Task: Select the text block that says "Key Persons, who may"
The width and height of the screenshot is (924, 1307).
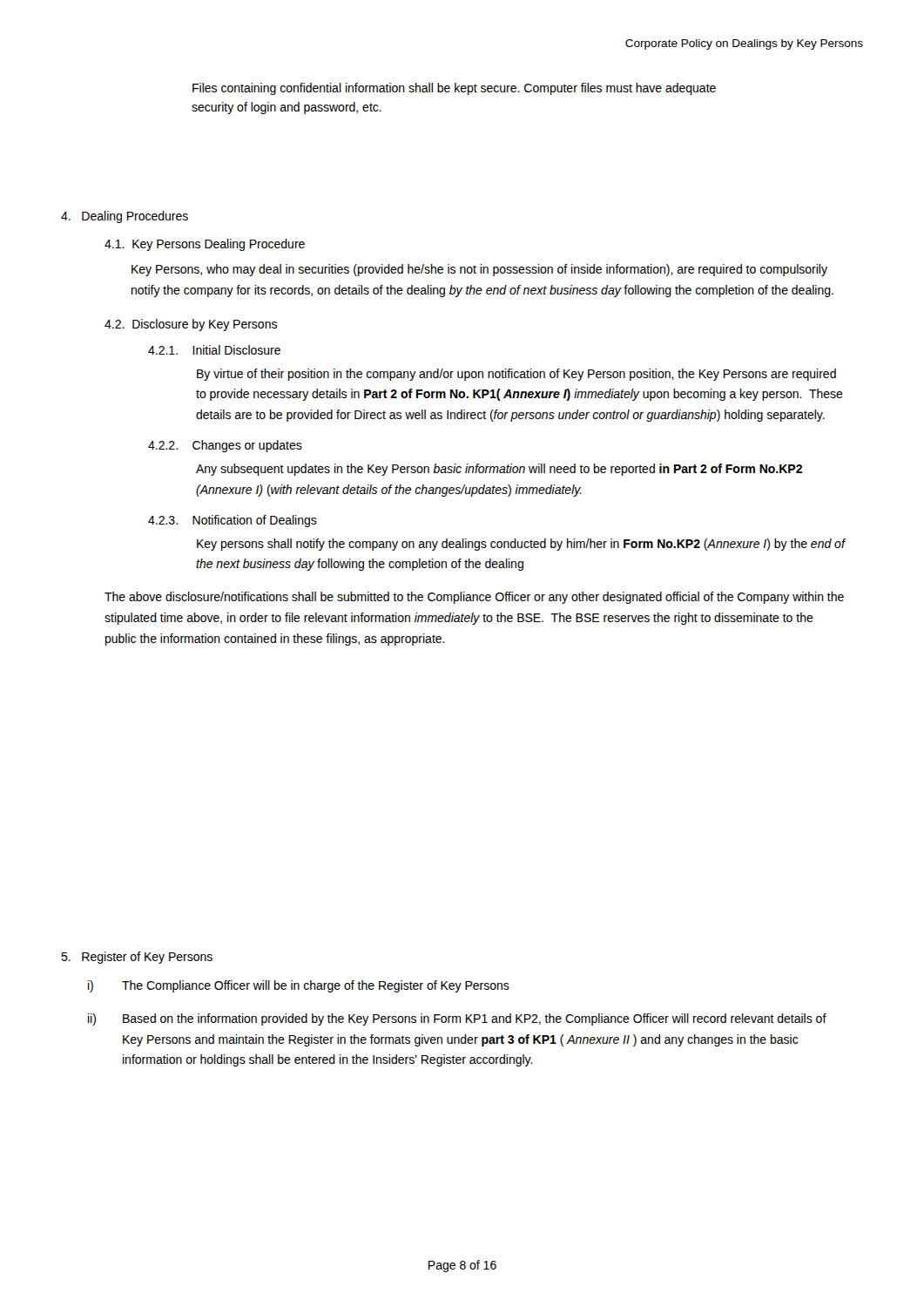Action: click(482, 280)
